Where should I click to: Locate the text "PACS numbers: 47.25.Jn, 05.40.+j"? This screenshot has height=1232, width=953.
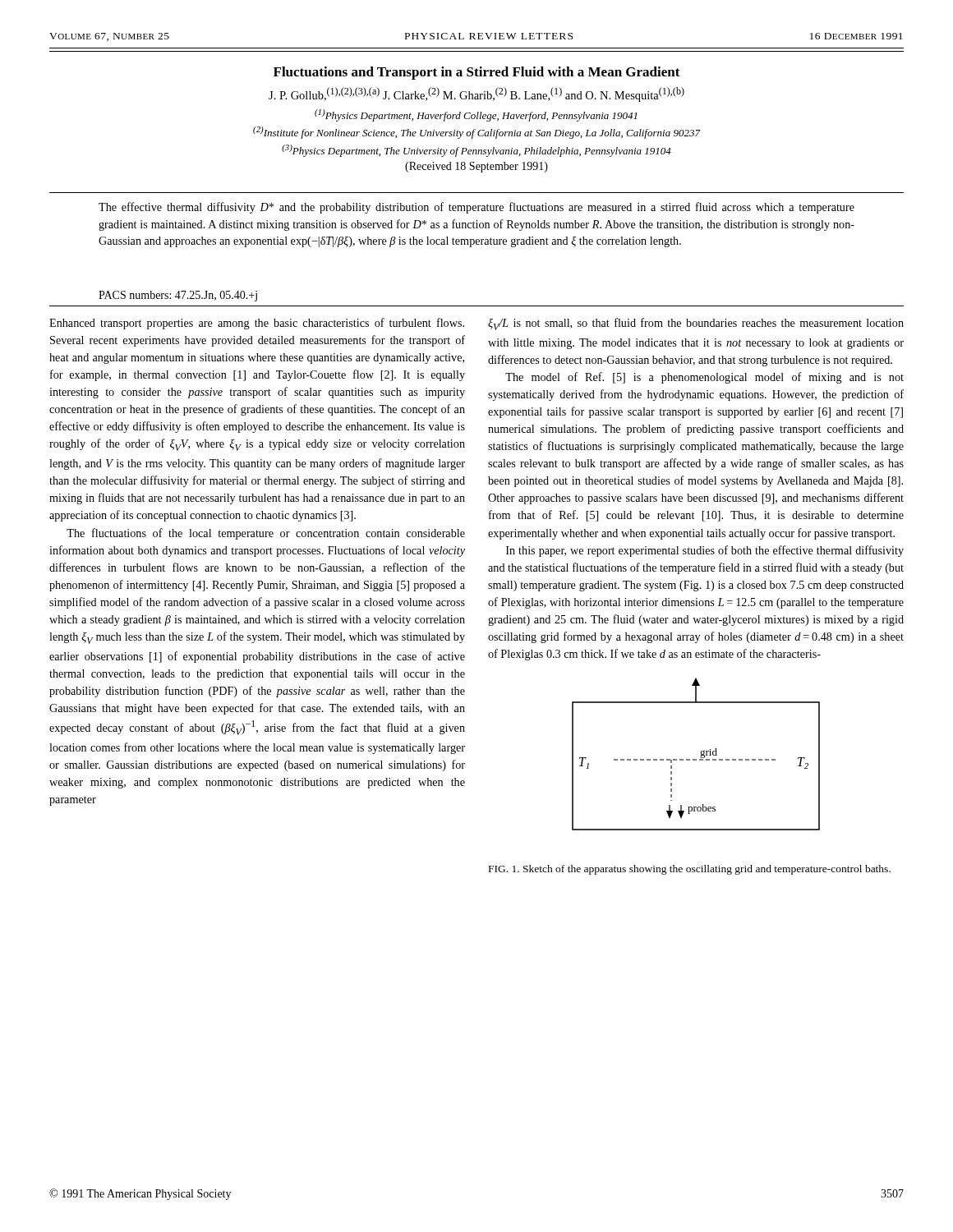coord(178,295)
